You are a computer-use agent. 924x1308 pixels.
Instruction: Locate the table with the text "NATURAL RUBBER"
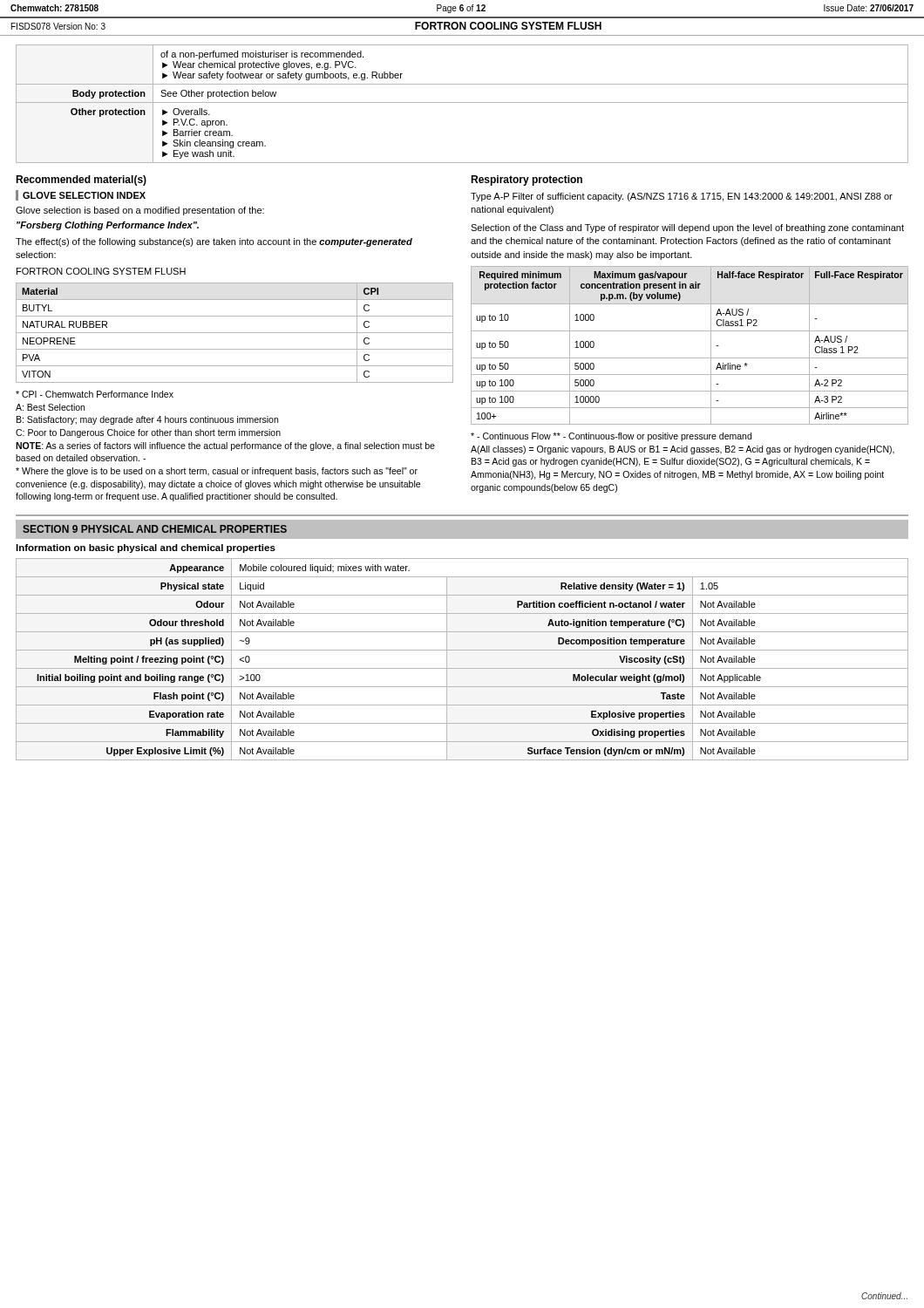click(x=235, y=333)
